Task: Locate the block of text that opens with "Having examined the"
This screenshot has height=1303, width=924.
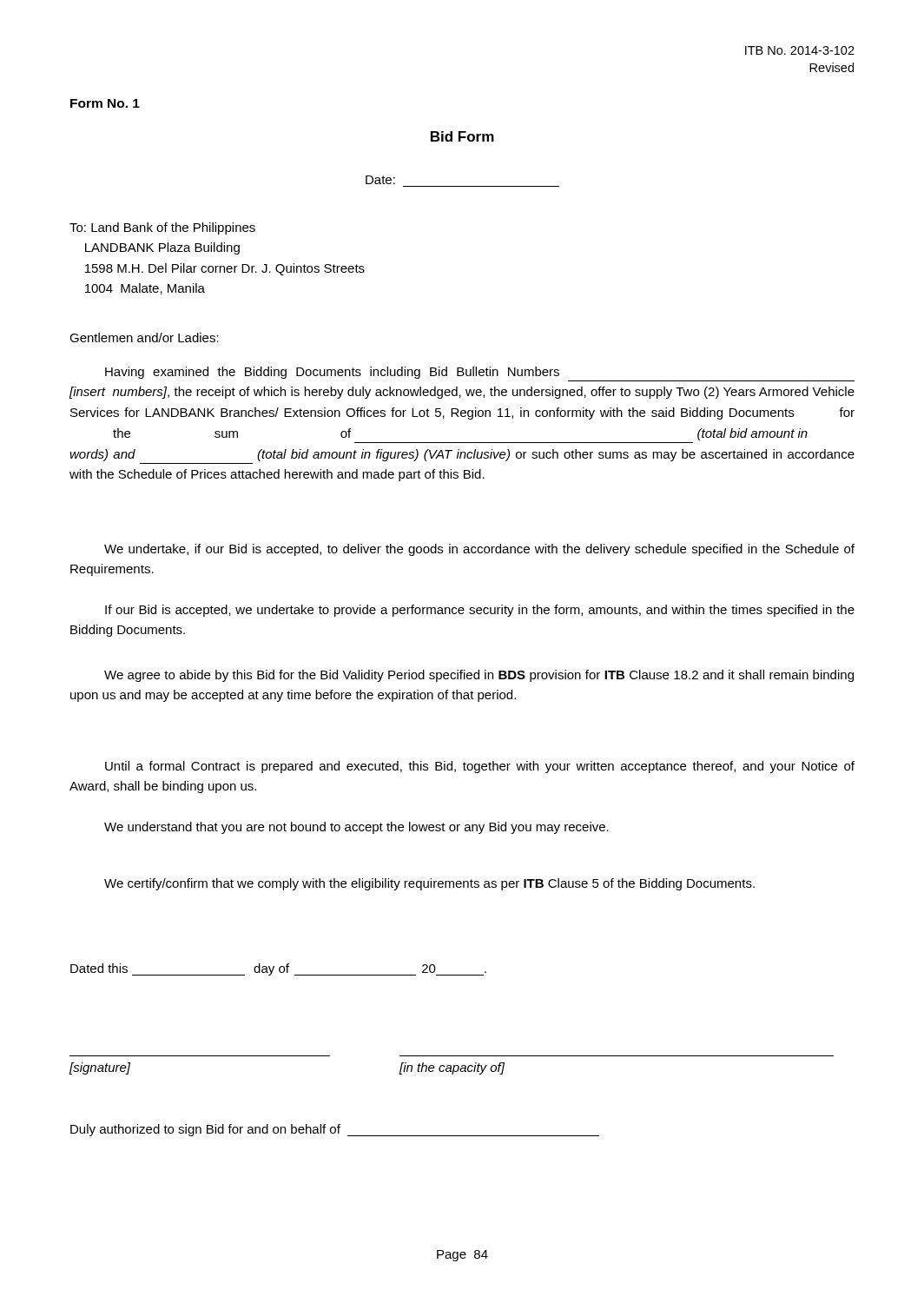Action: (462, 422)
